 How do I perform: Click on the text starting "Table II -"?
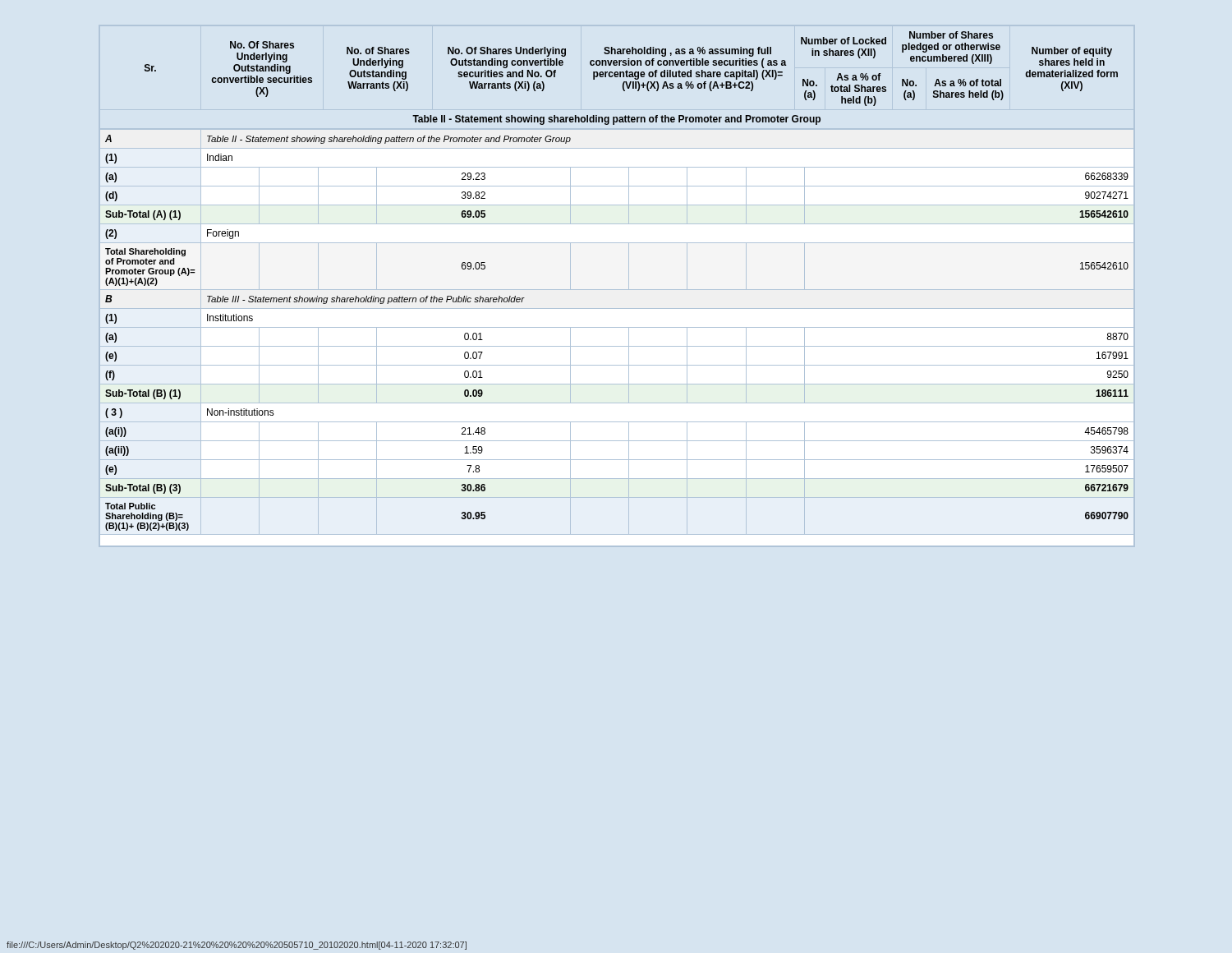tap(617, 77)
